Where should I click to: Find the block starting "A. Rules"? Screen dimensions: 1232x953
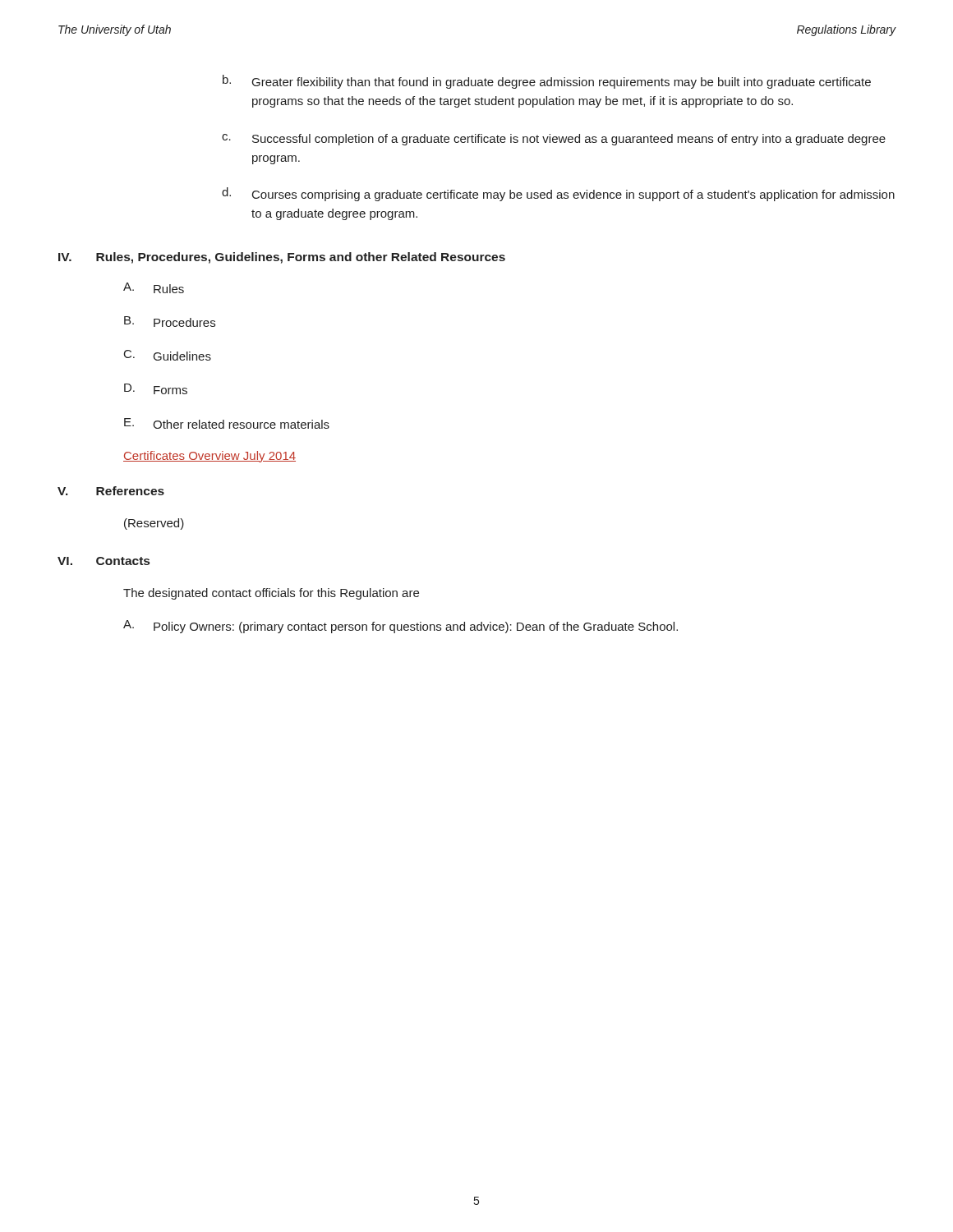point(154,288)
